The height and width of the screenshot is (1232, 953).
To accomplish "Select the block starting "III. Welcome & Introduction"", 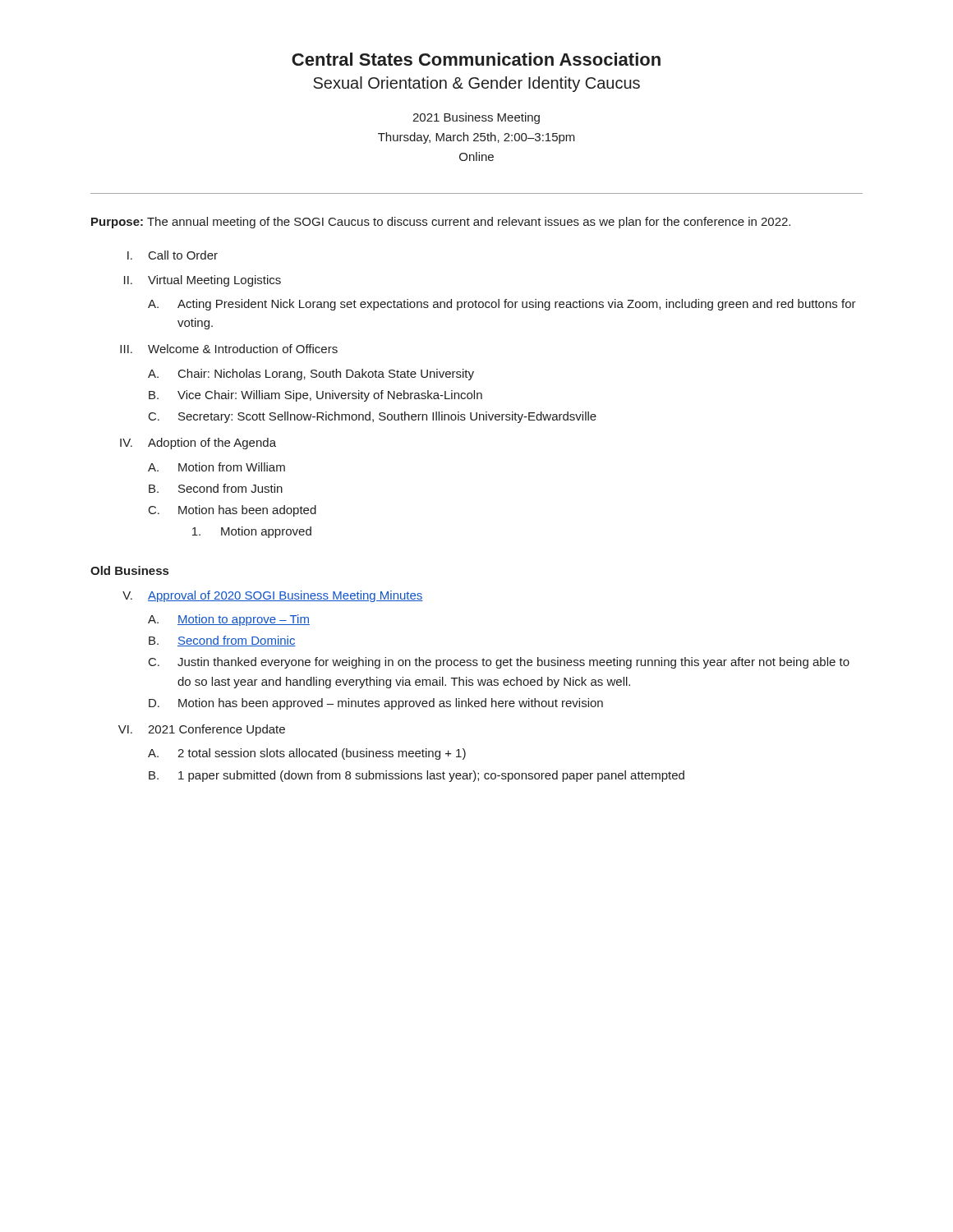I will pos(476,384).
